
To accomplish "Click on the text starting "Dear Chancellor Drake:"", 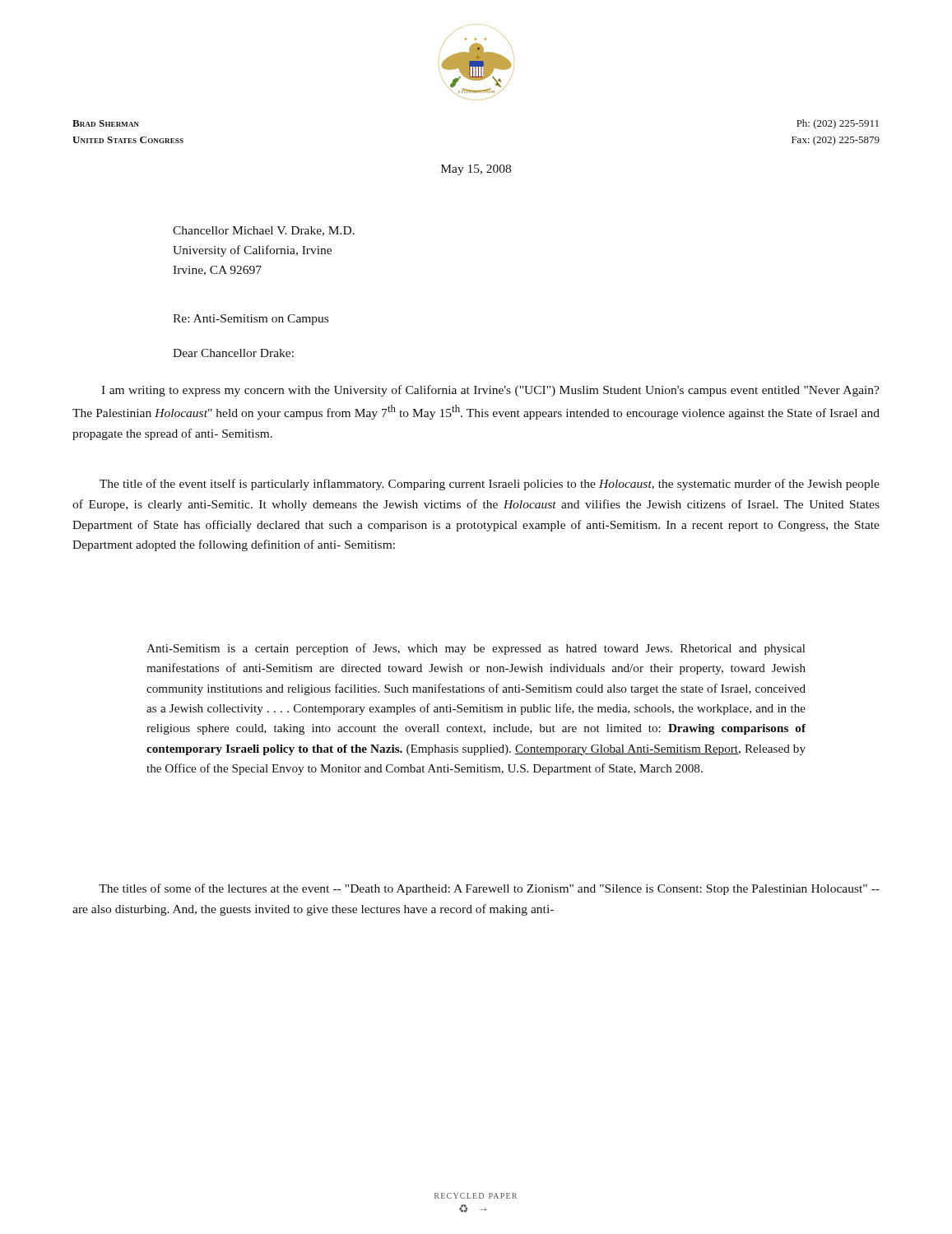I will 234,352.
